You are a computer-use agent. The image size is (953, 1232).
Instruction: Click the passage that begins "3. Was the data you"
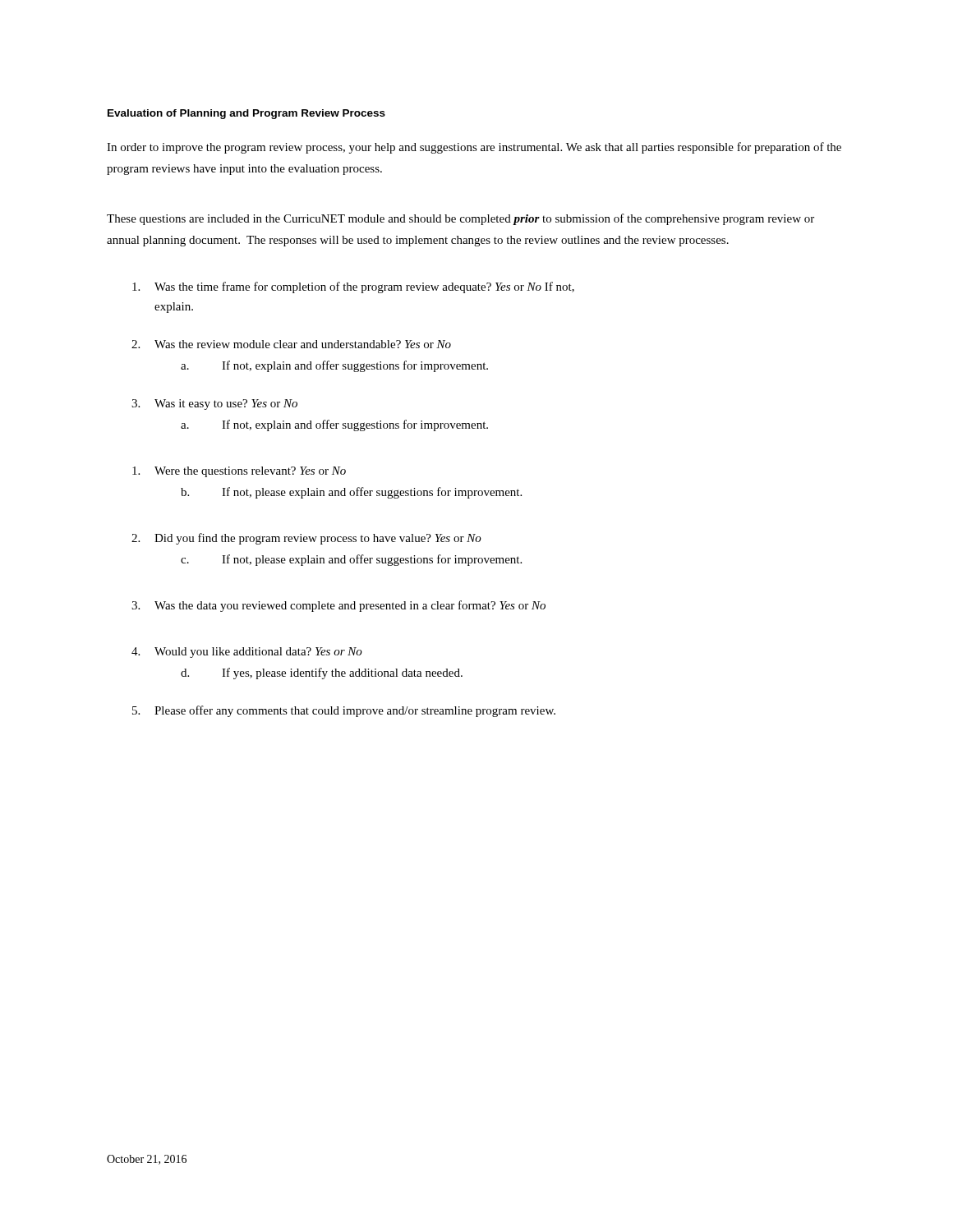pyautogui.click(x=489, y=605)
